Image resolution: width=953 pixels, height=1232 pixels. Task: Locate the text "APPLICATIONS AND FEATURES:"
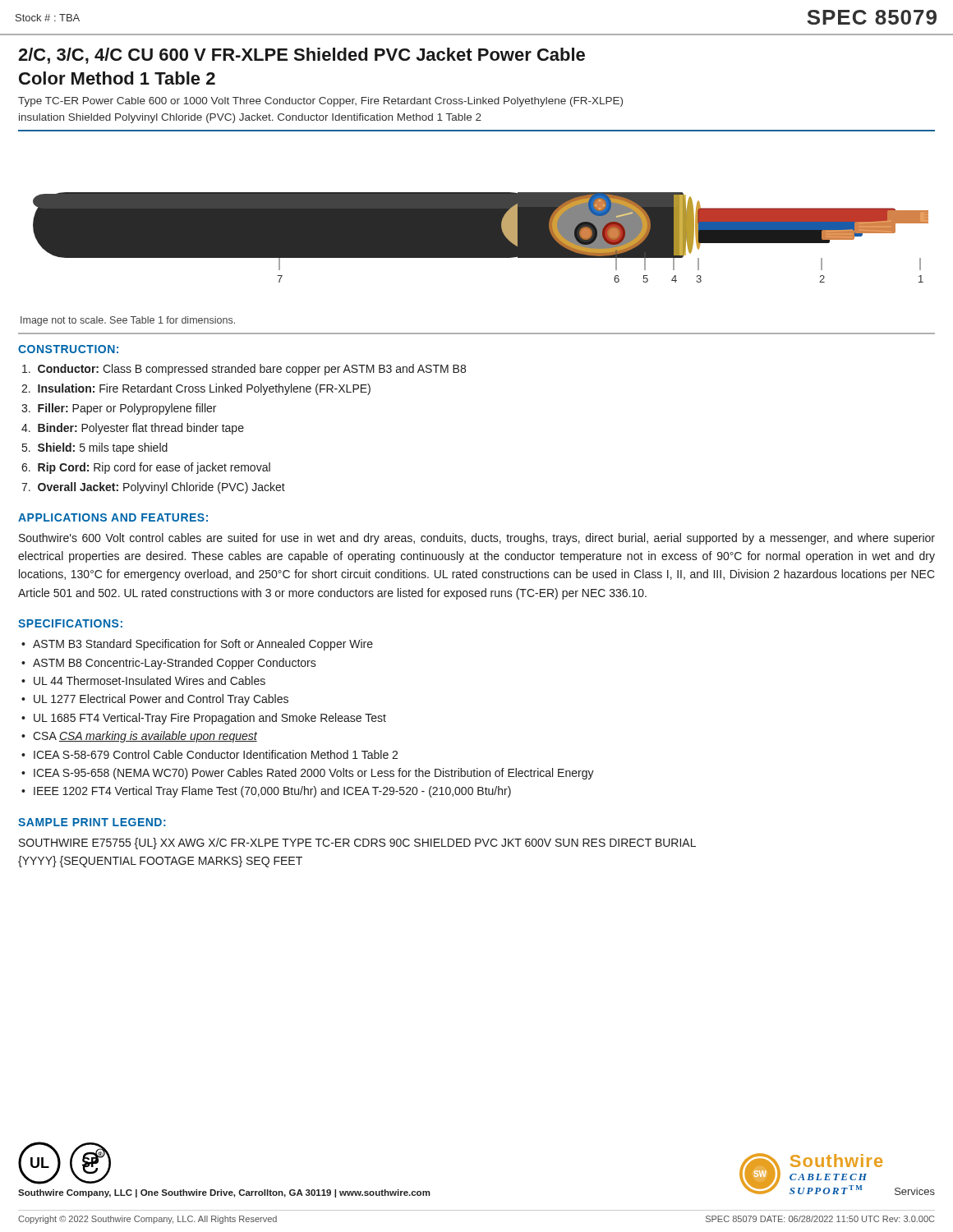[x=114, y=517]
